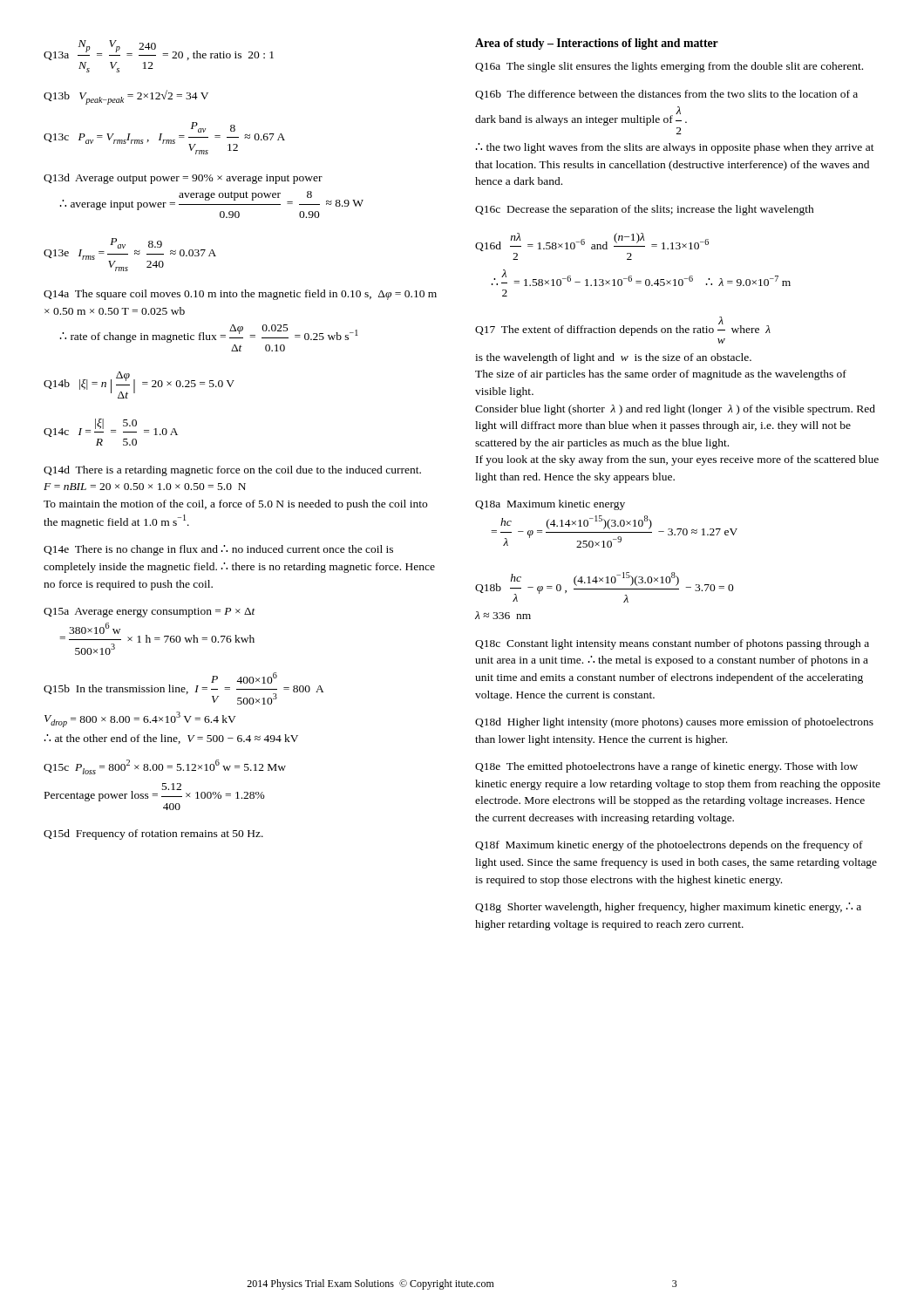The width and height of the screenshot is (924, 1308).
Task: Find the block starting "Q14e There is no"
Action: point(239,566)
